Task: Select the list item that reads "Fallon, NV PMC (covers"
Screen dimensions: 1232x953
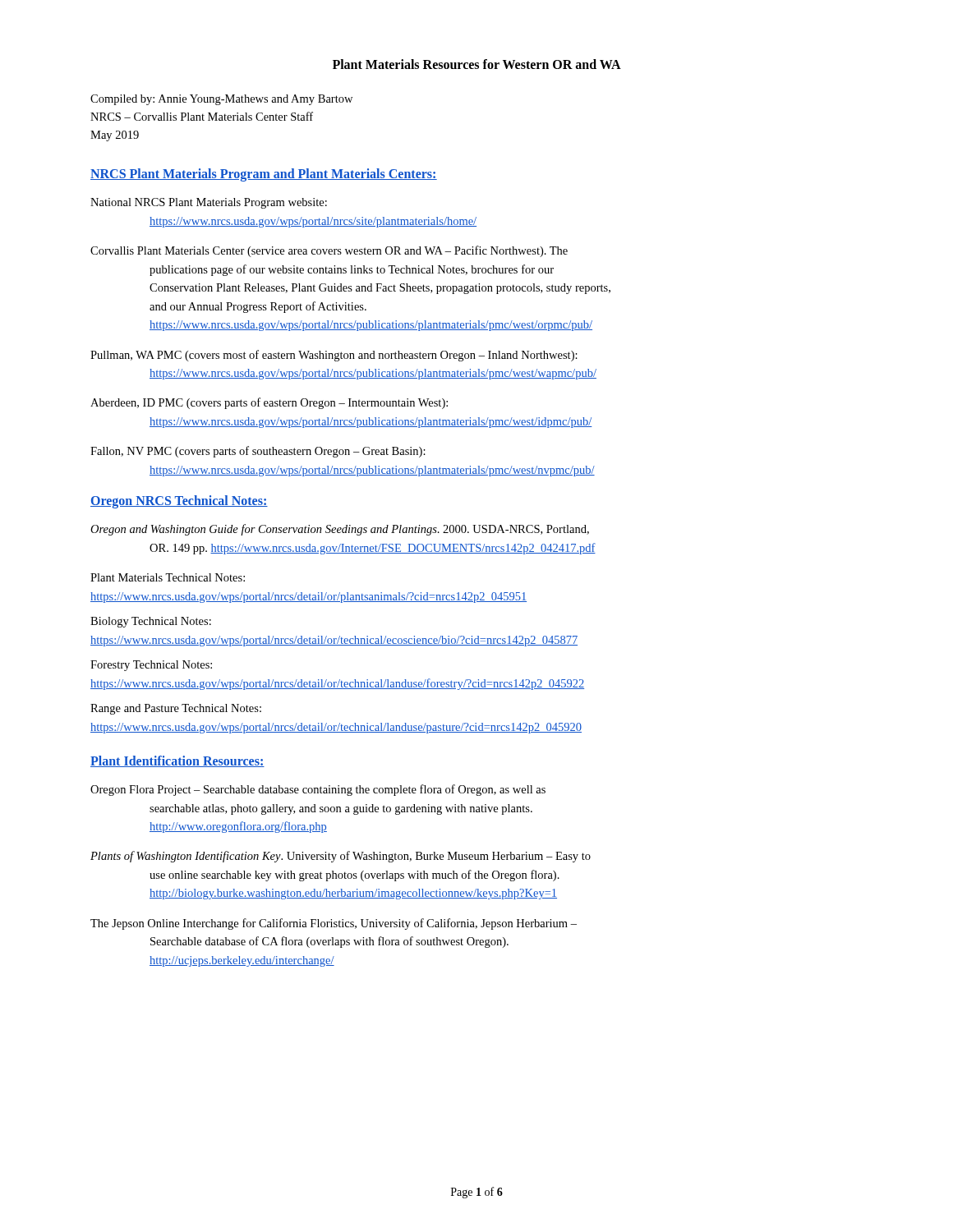Action: pos(476,461)
